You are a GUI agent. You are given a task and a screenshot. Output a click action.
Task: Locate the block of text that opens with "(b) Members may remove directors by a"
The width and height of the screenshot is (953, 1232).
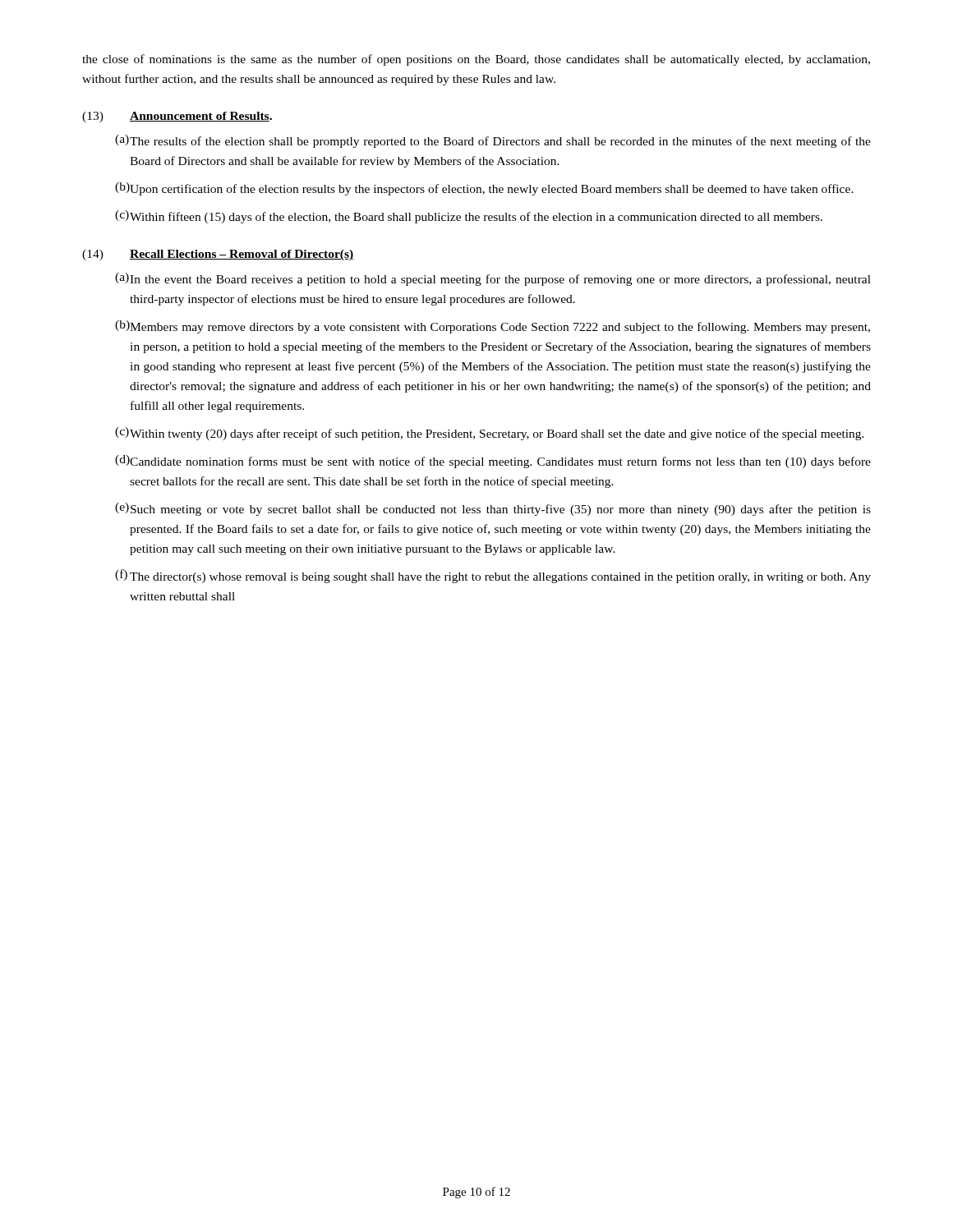[x=476, y=366]
